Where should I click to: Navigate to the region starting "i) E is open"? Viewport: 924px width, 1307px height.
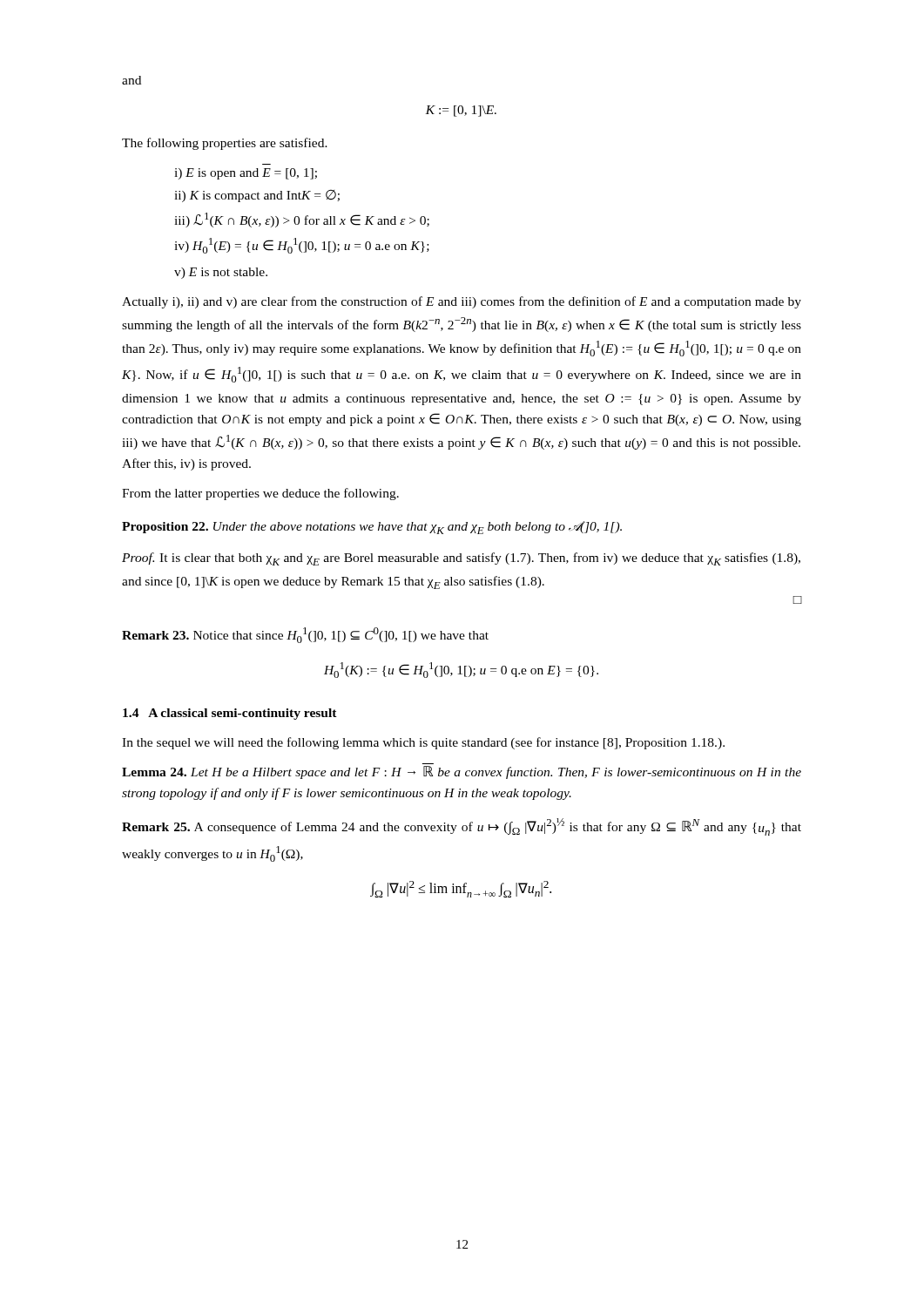pyautogui.click(x=246, y=172)
